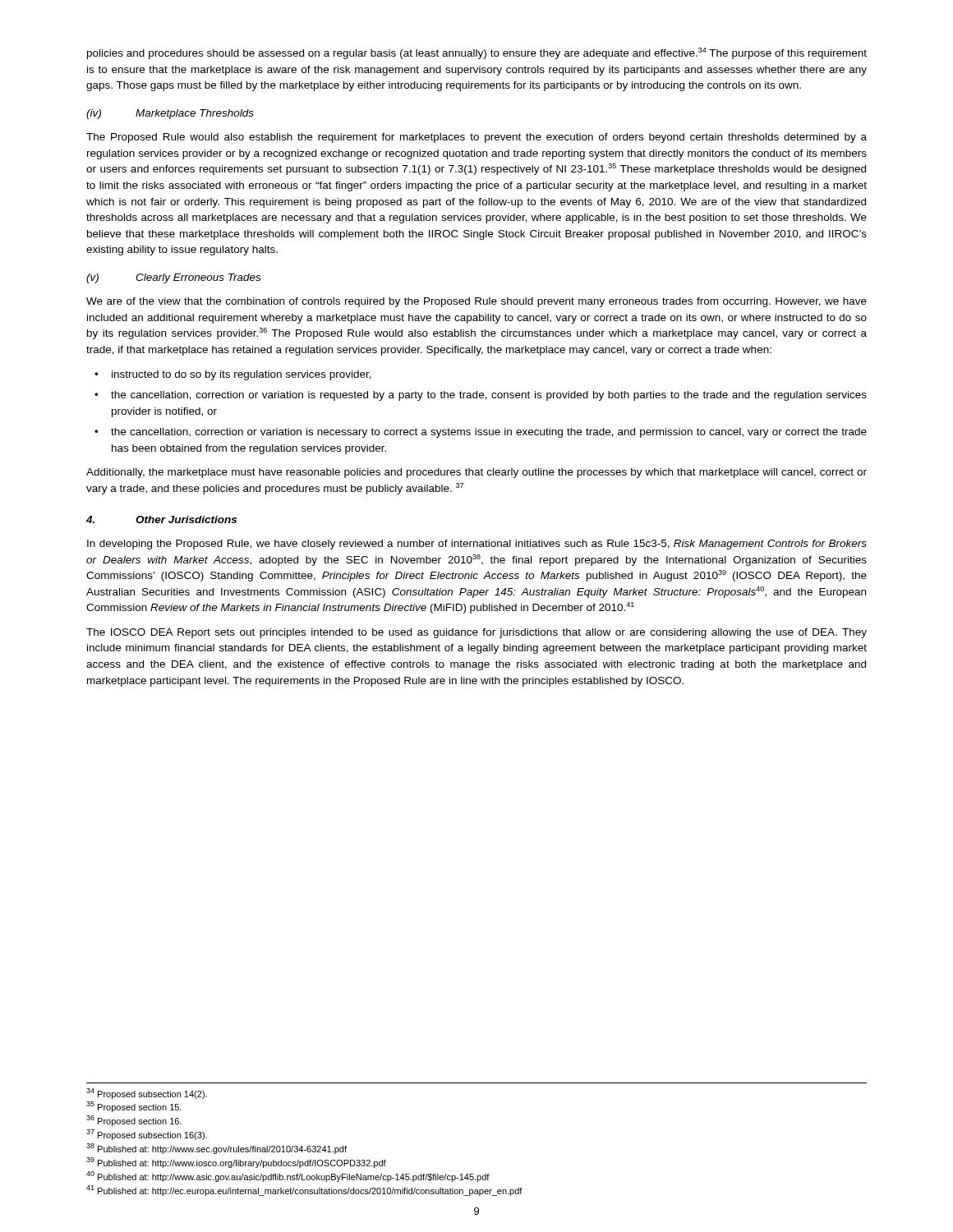
Task: Select the region starting "the cancellation, correction or variation is requested"
Action: pos(476,403)
